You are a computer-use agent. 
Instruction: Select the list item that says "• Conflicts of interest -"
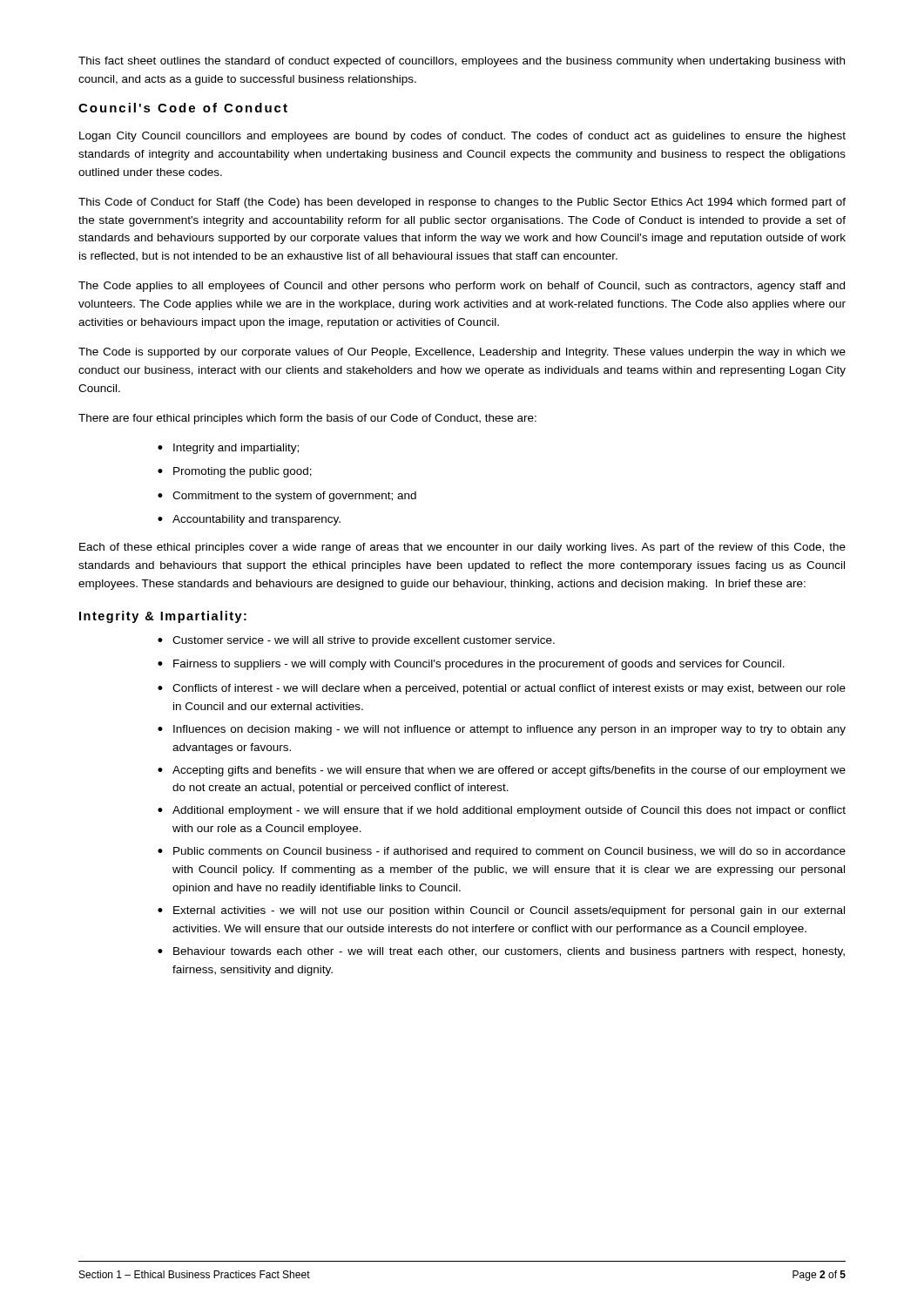[x=497, y=698]
